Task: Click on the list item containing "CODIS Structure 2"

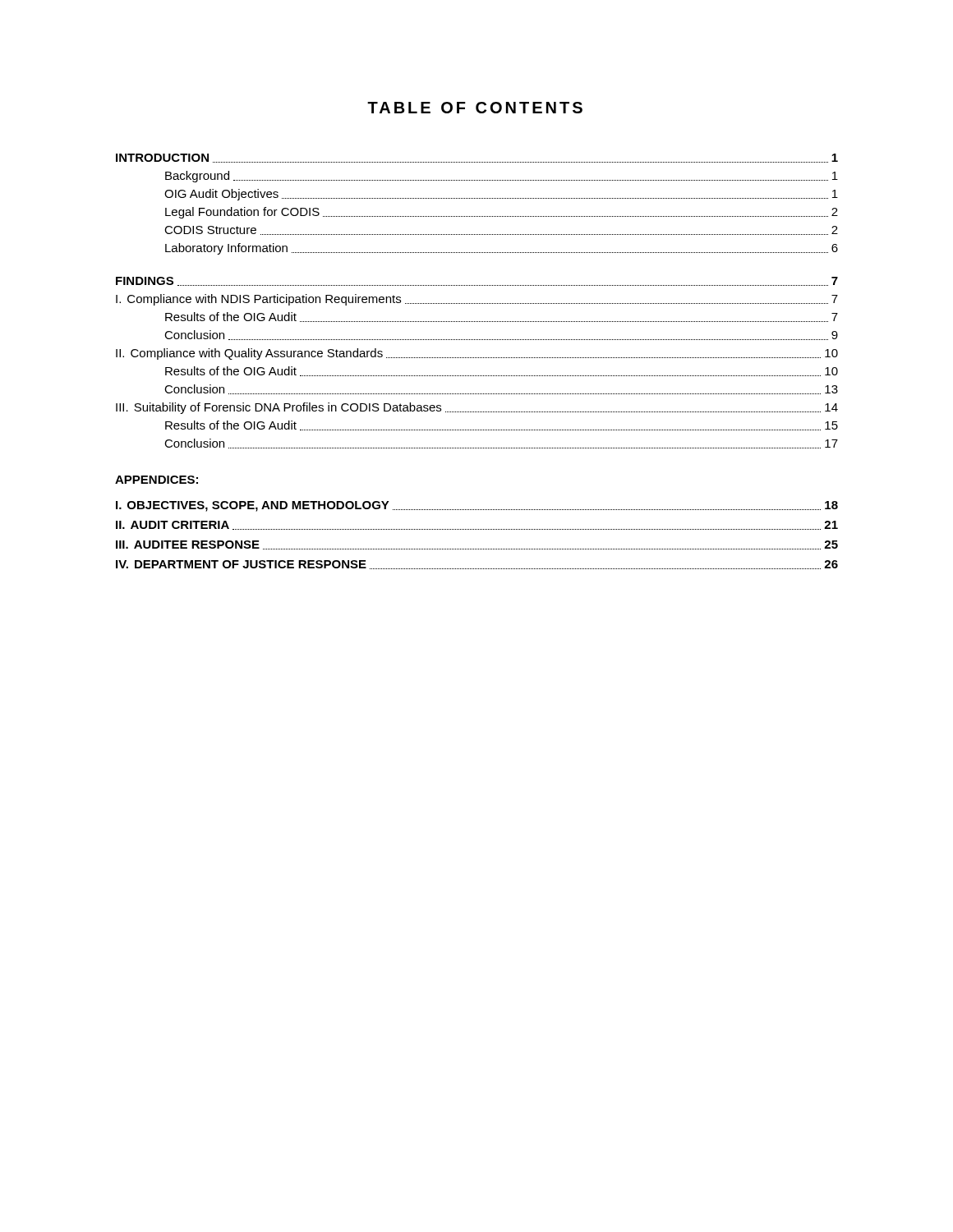Action: [x=501, y=230]
